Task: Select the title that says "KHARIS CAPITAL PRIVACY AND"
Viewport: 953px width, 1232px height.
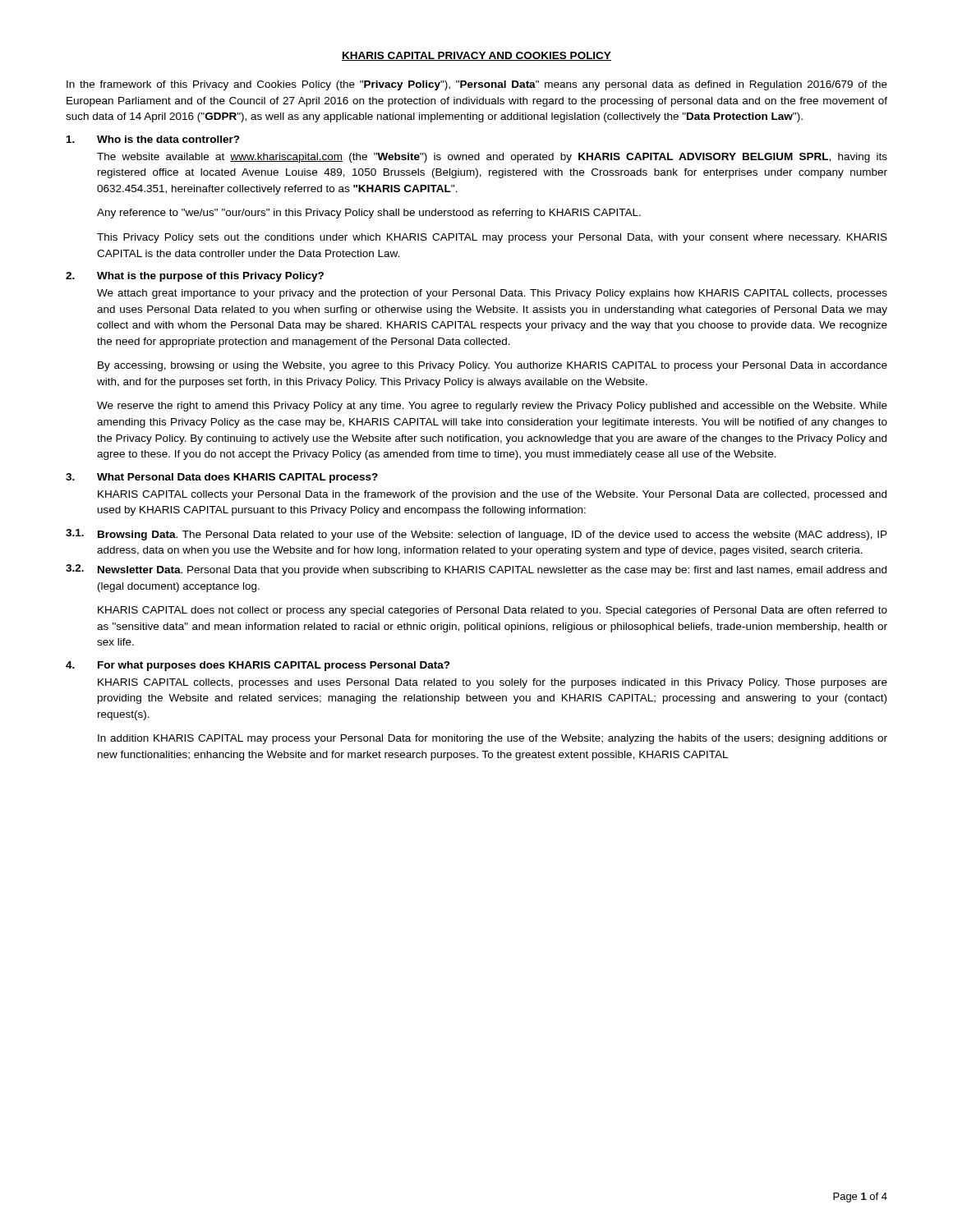Action: [x=476, y=55]
